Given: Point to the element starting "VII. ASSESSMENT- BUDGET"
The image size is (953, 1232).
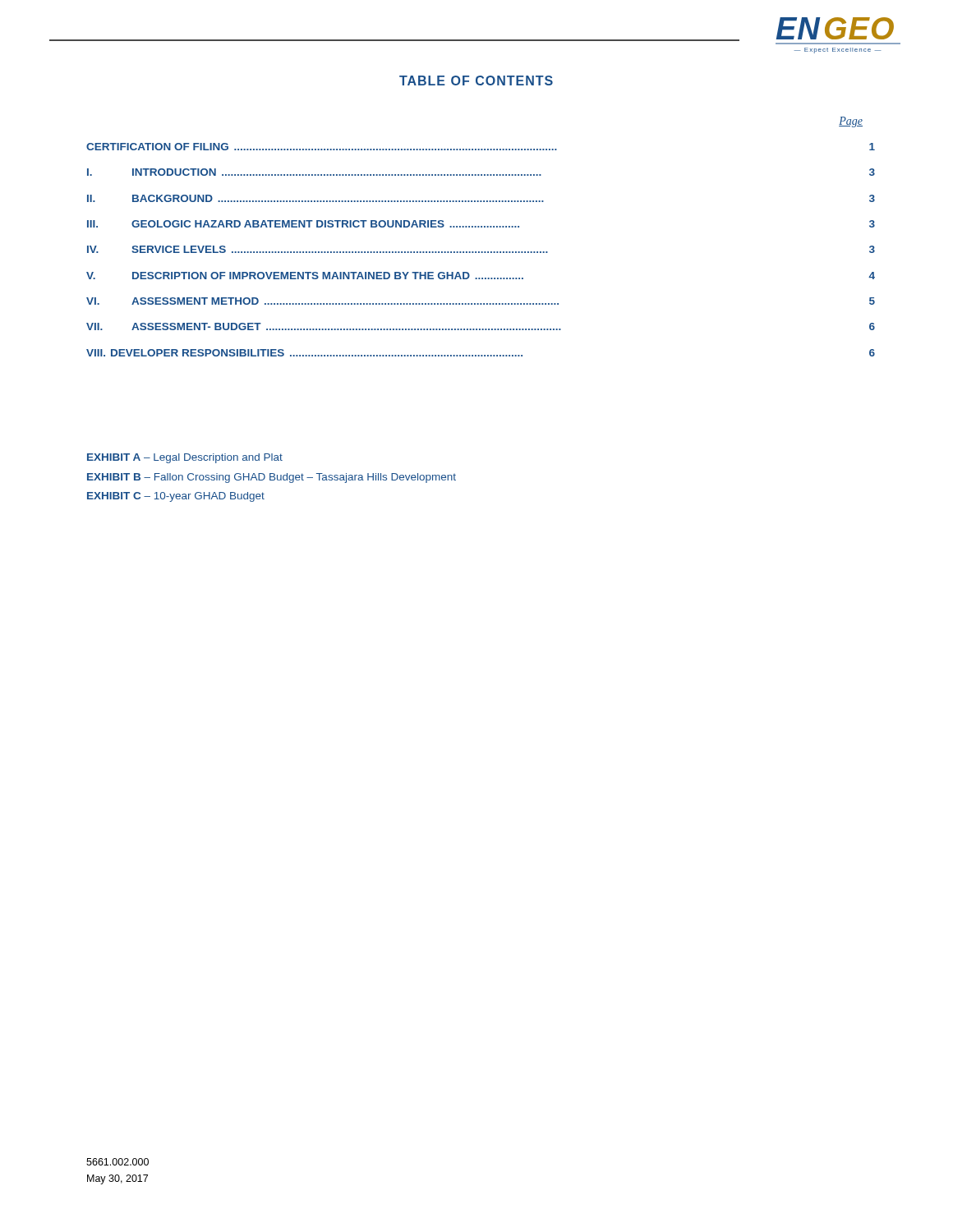Looking at the screenshot, I should 481,327.
